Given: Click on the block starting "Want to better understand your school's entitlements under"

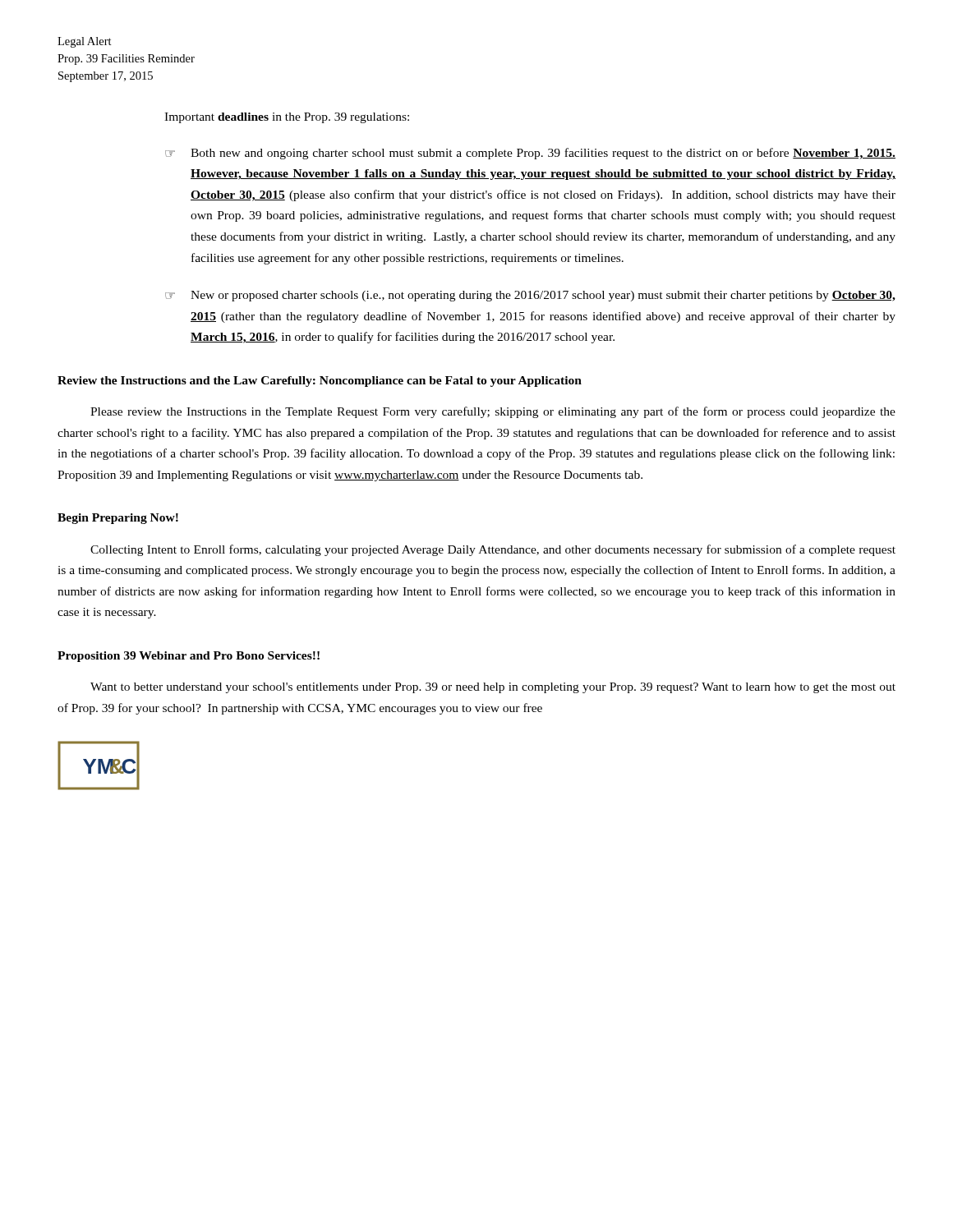Looking at the screenshot, I should pos(476,697).
